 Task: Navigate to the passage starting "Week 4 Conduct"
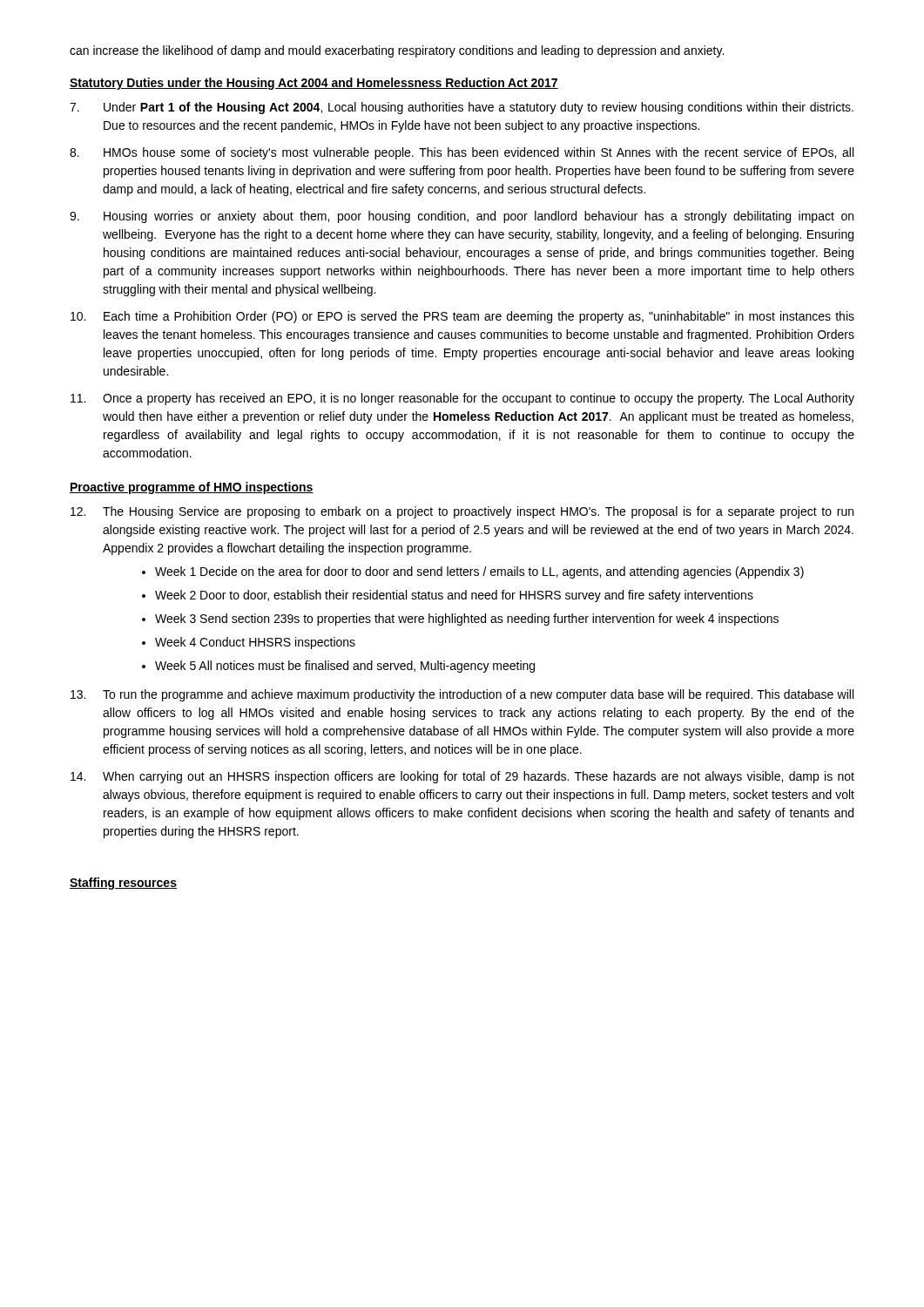tap(255, 642)
